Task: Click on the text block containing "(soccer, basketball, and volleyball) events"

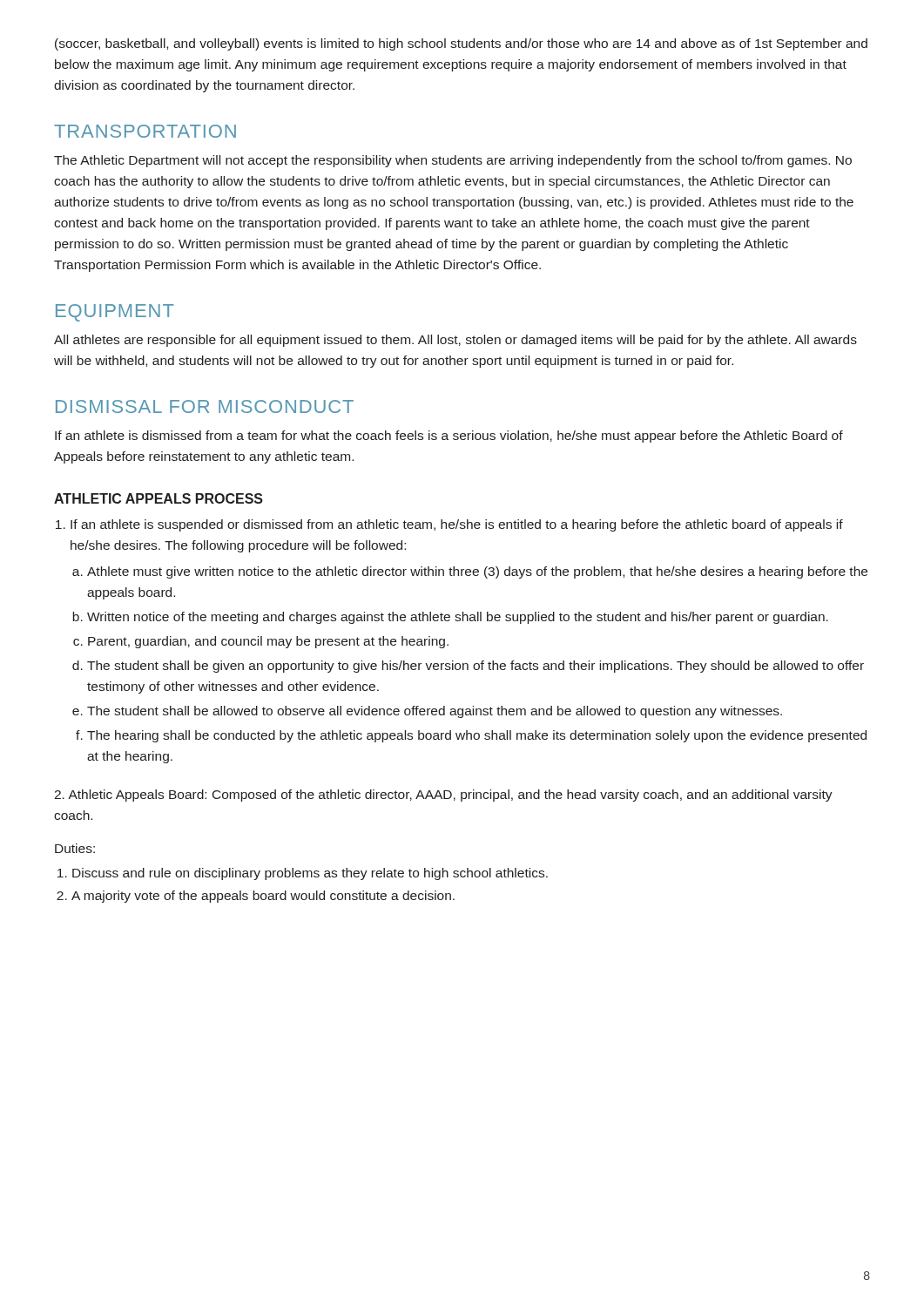Action: point(461,64)
